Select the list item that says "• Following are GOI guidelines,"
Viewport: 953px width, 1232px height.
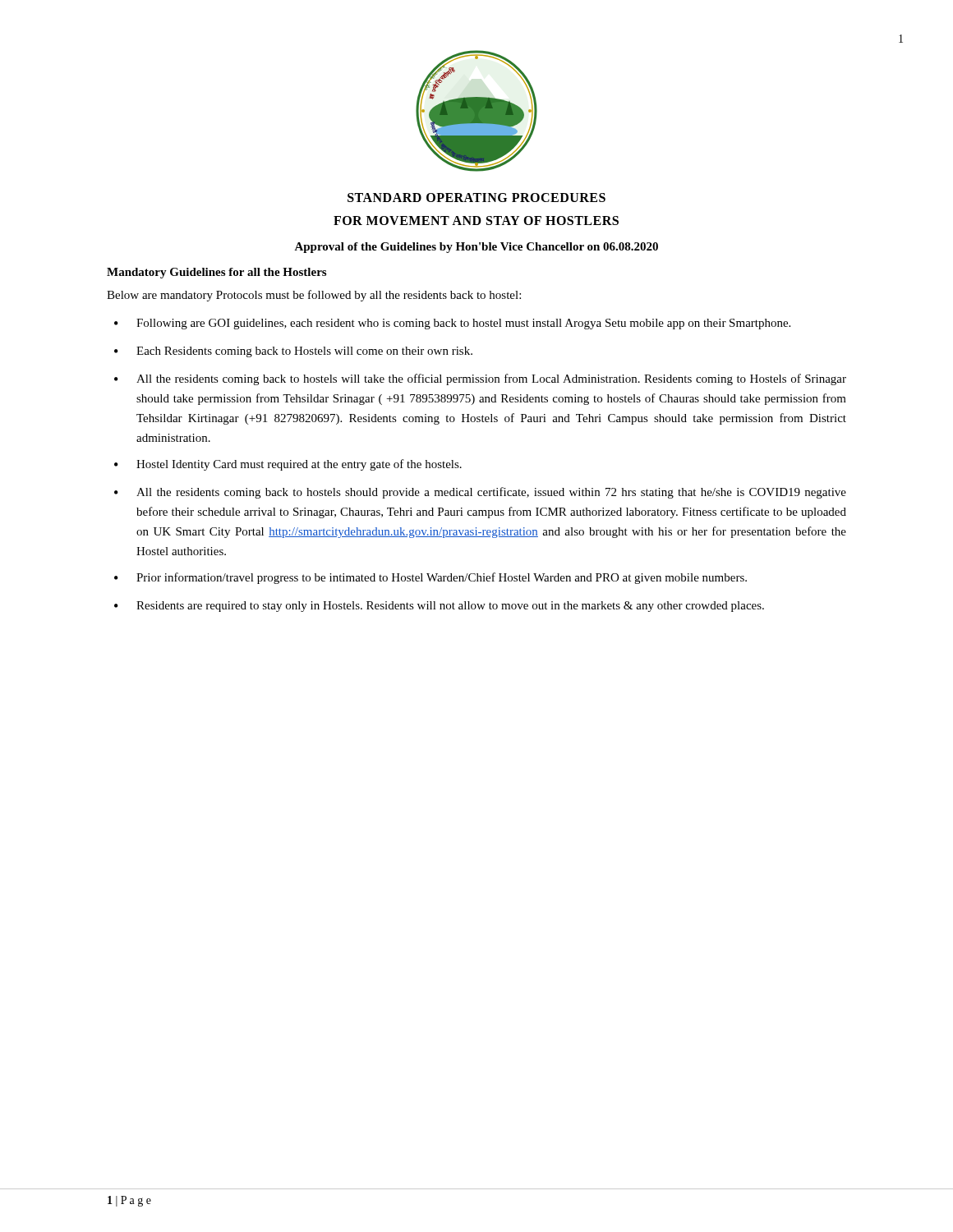476,323
